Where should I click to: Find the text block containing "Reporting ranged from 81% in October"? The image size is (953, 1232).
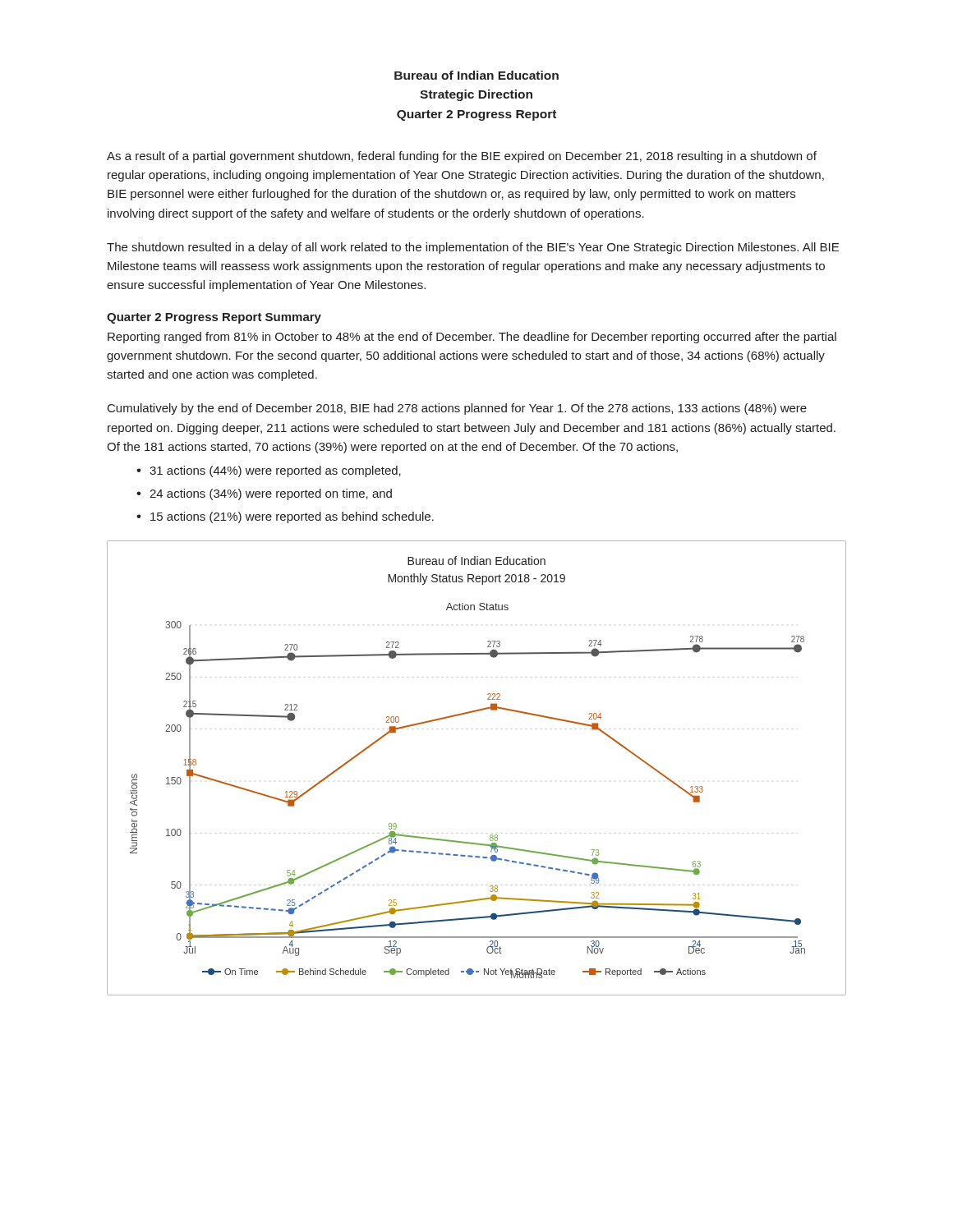pos(472,355)
